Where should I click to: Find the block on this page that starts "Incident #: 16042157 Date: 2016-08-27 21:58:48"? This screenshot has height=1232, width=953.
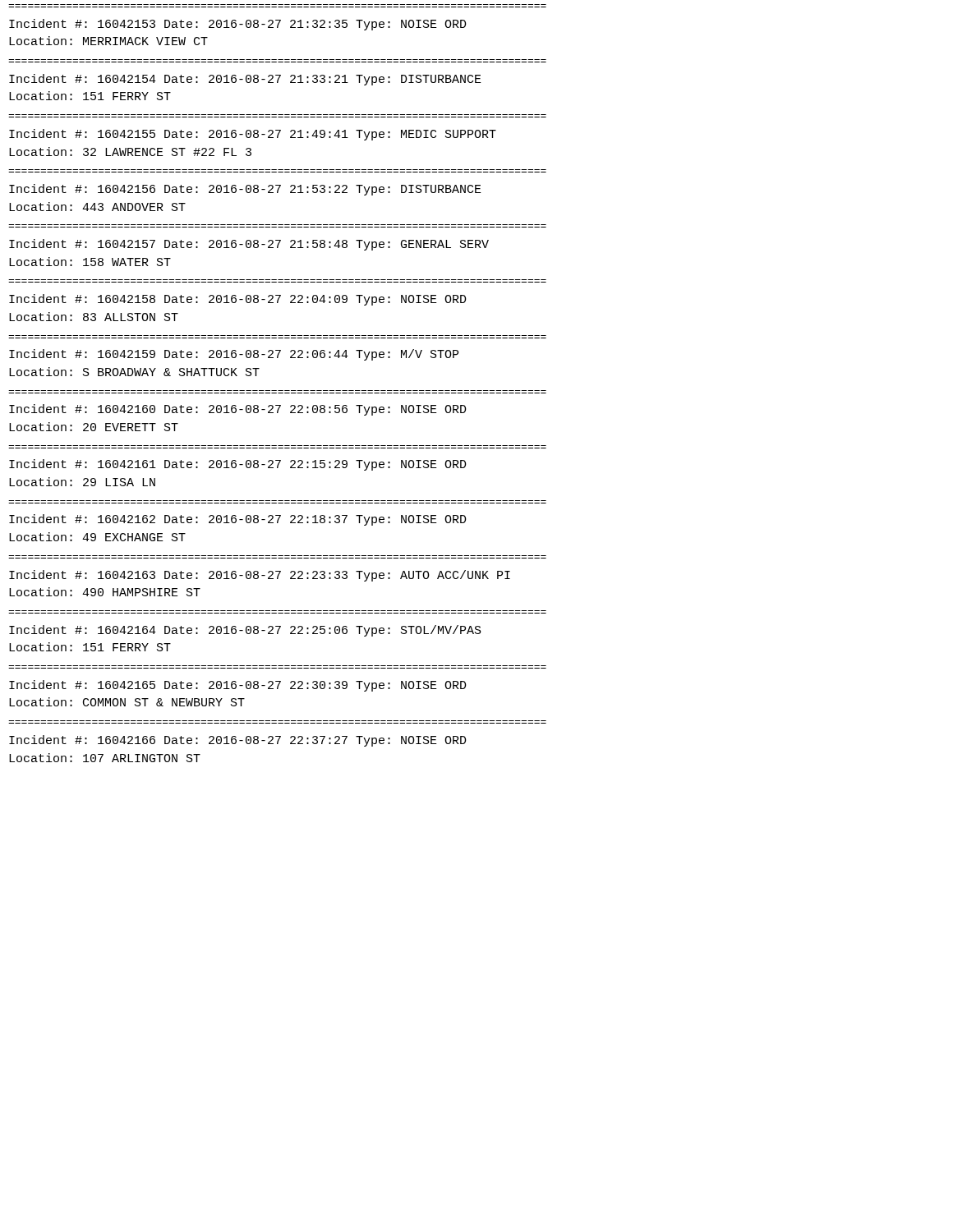pyautogui.click(x=249, y=245)
